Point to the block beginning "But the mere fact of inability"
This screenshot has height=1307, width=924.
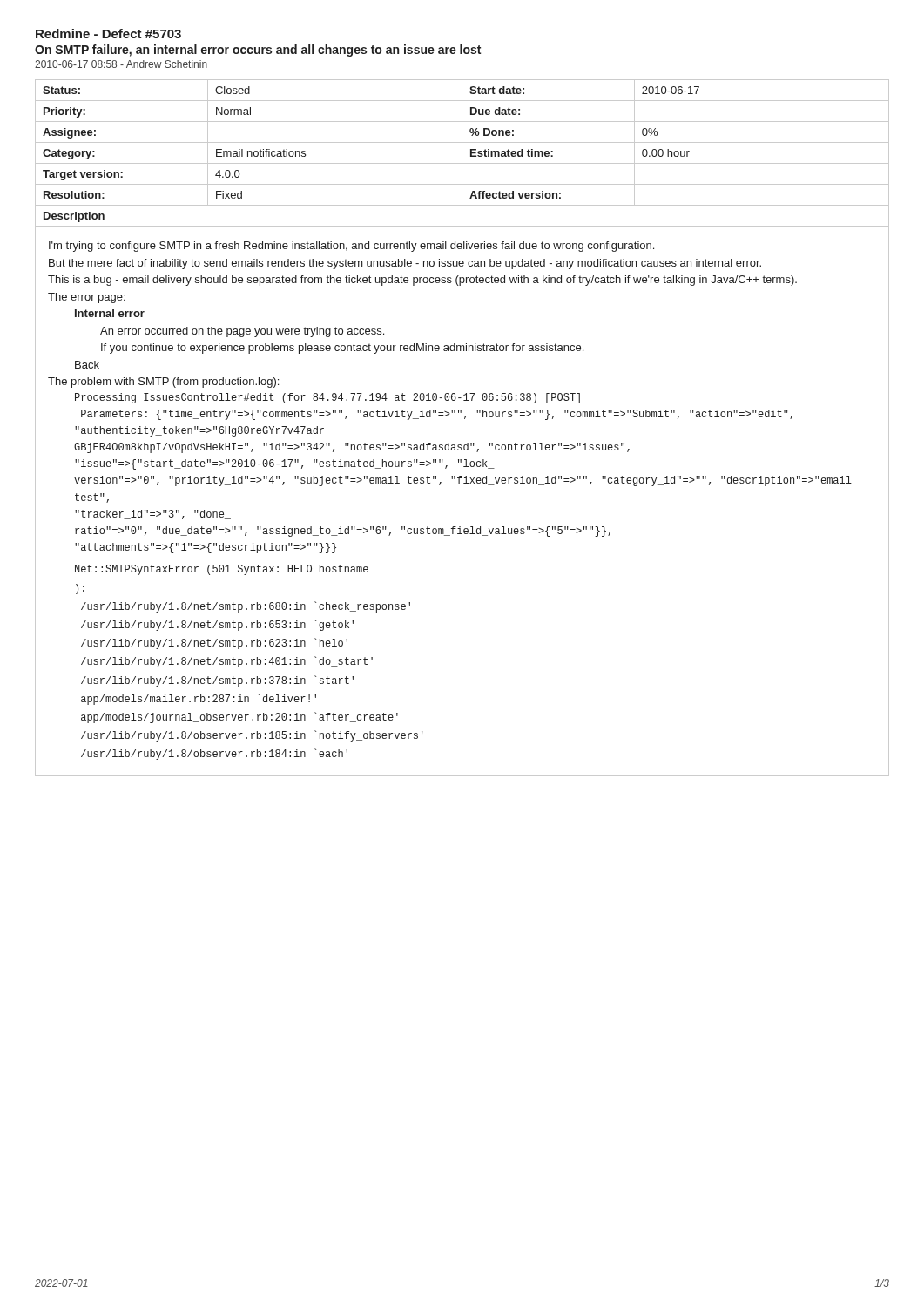[462, 262]
